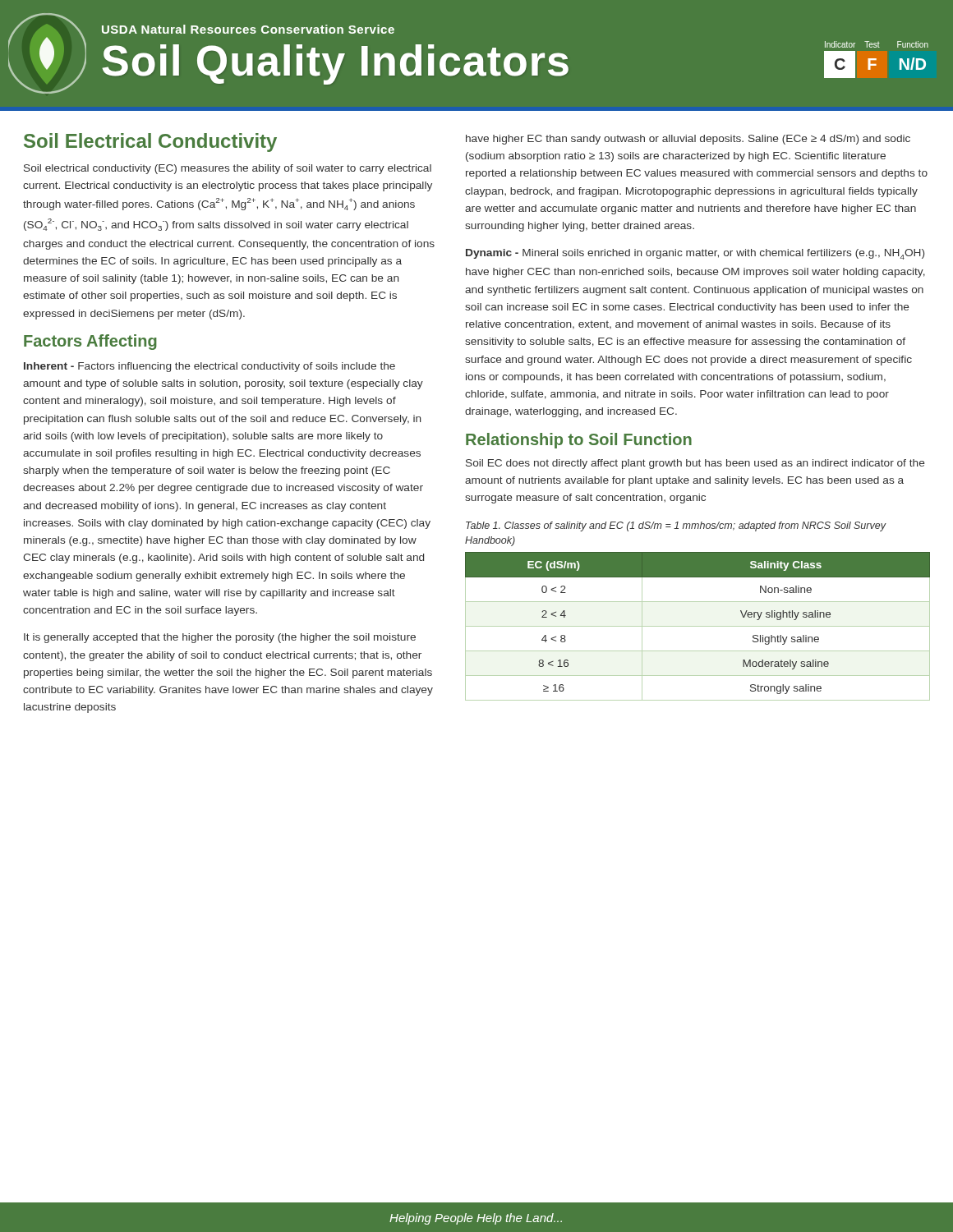Where does it say "Soil Electrical Conductivity"?

[x=150, y=141]
